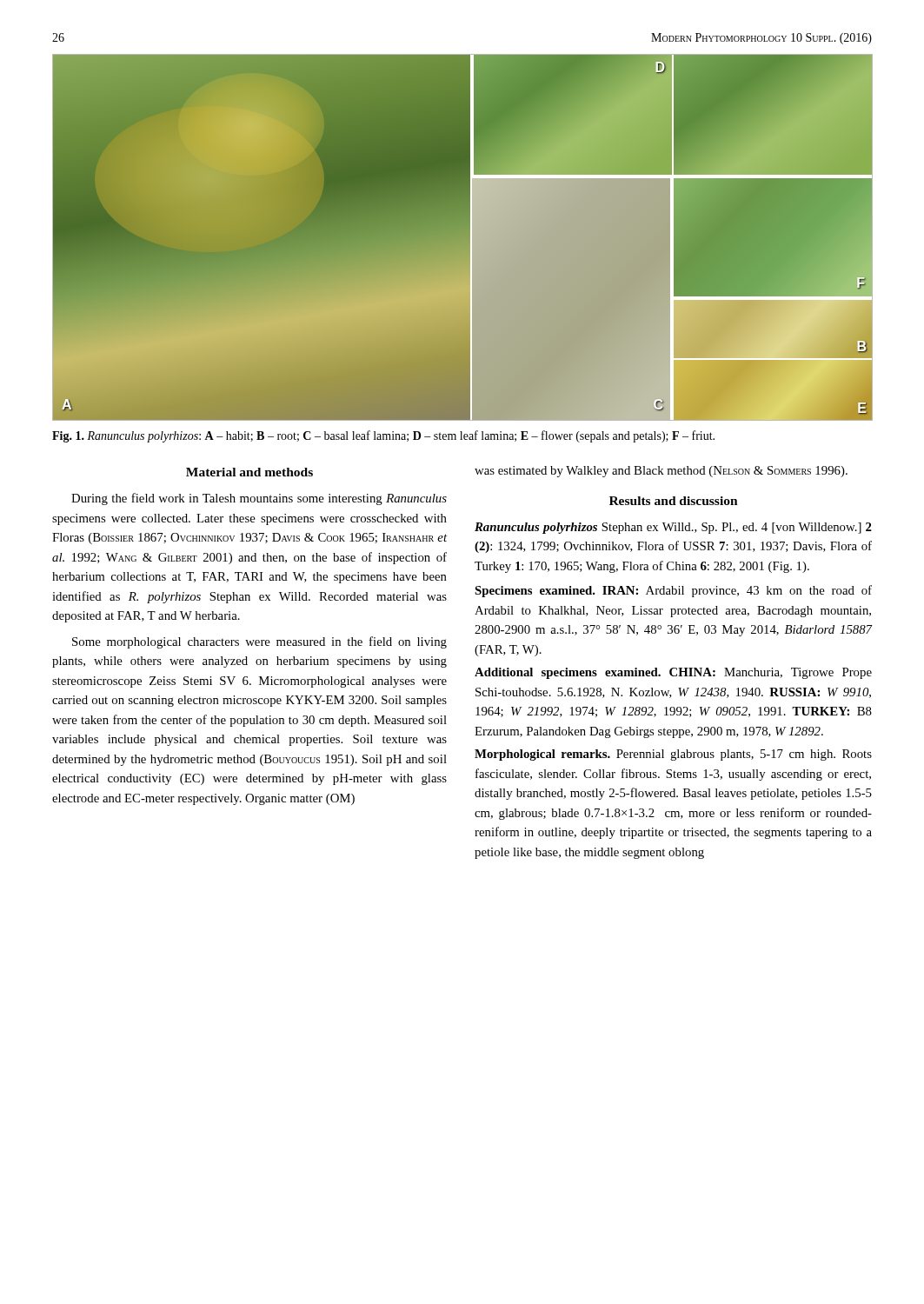Where is the passage that starts "Specimens examined. IRAN: Ardabil"?

click(x=673, y=620)
